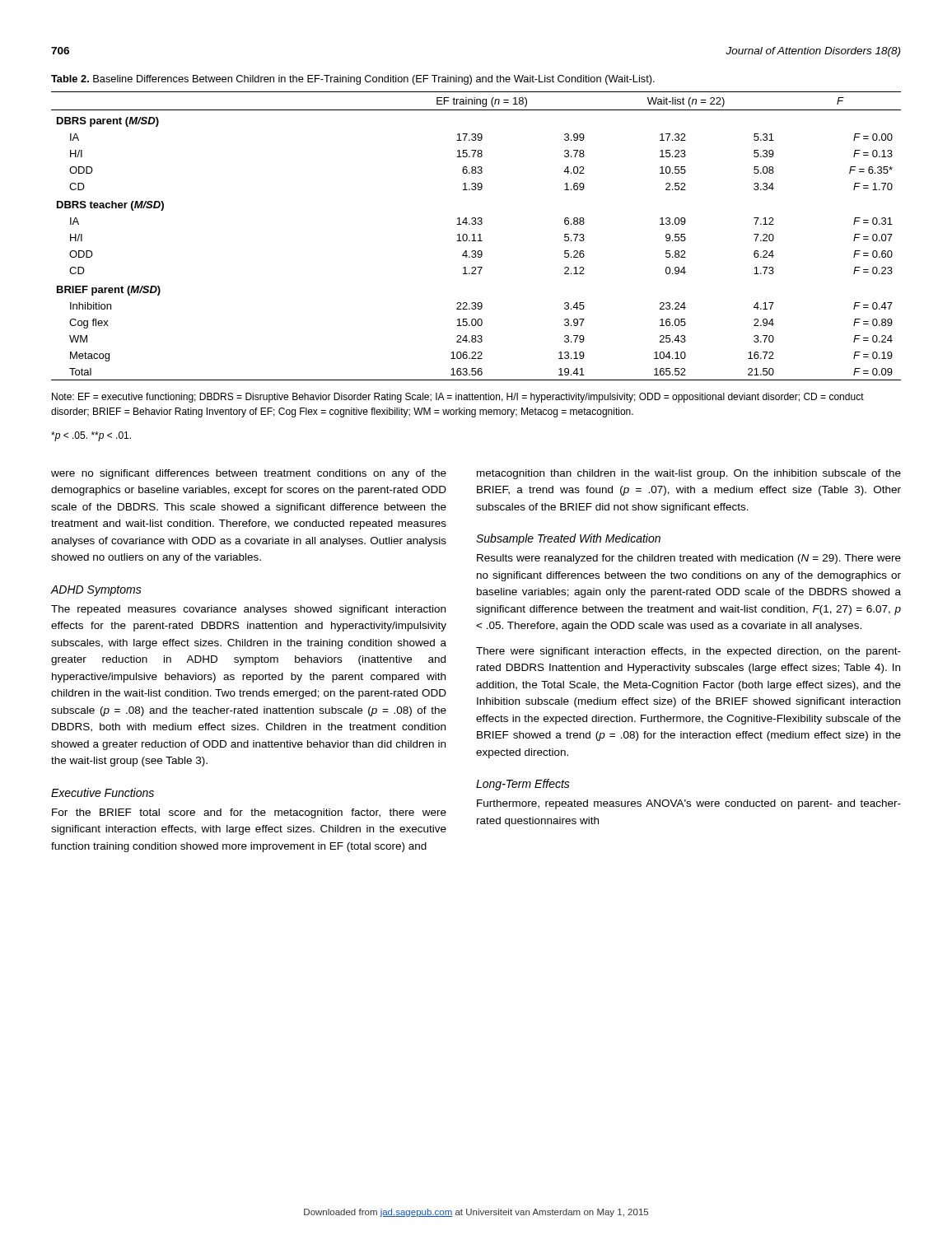Point to "Executive Functions"
The width and height of the screenshot is (952, 1235).
[x=103, y=793]
